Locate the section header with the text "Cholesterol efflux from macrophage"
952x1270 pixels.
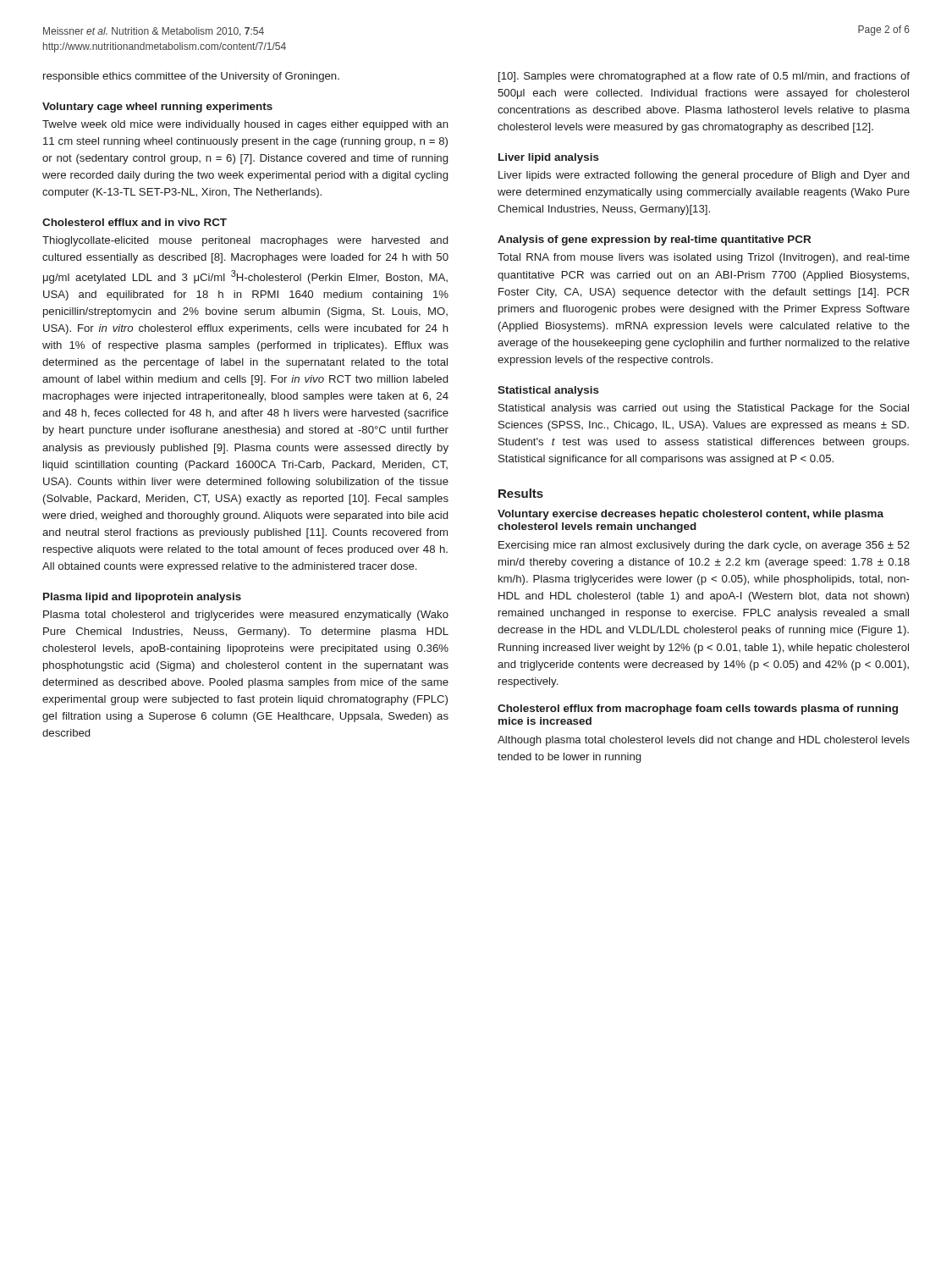click(698, 714)
